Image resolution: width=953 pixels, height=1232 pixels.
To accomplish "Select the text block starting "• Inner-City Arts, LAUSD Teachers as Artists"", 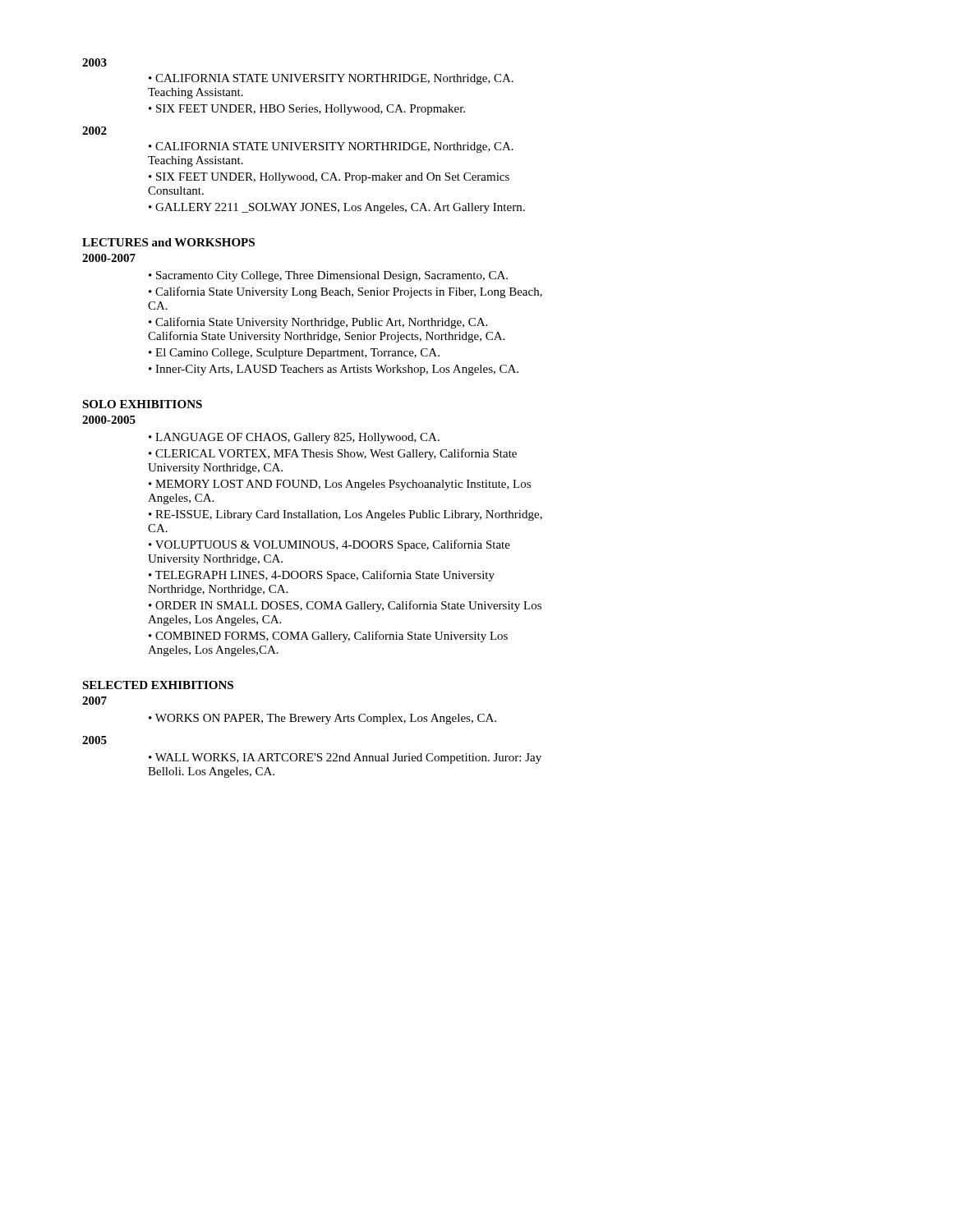I will tap(334, 369).
